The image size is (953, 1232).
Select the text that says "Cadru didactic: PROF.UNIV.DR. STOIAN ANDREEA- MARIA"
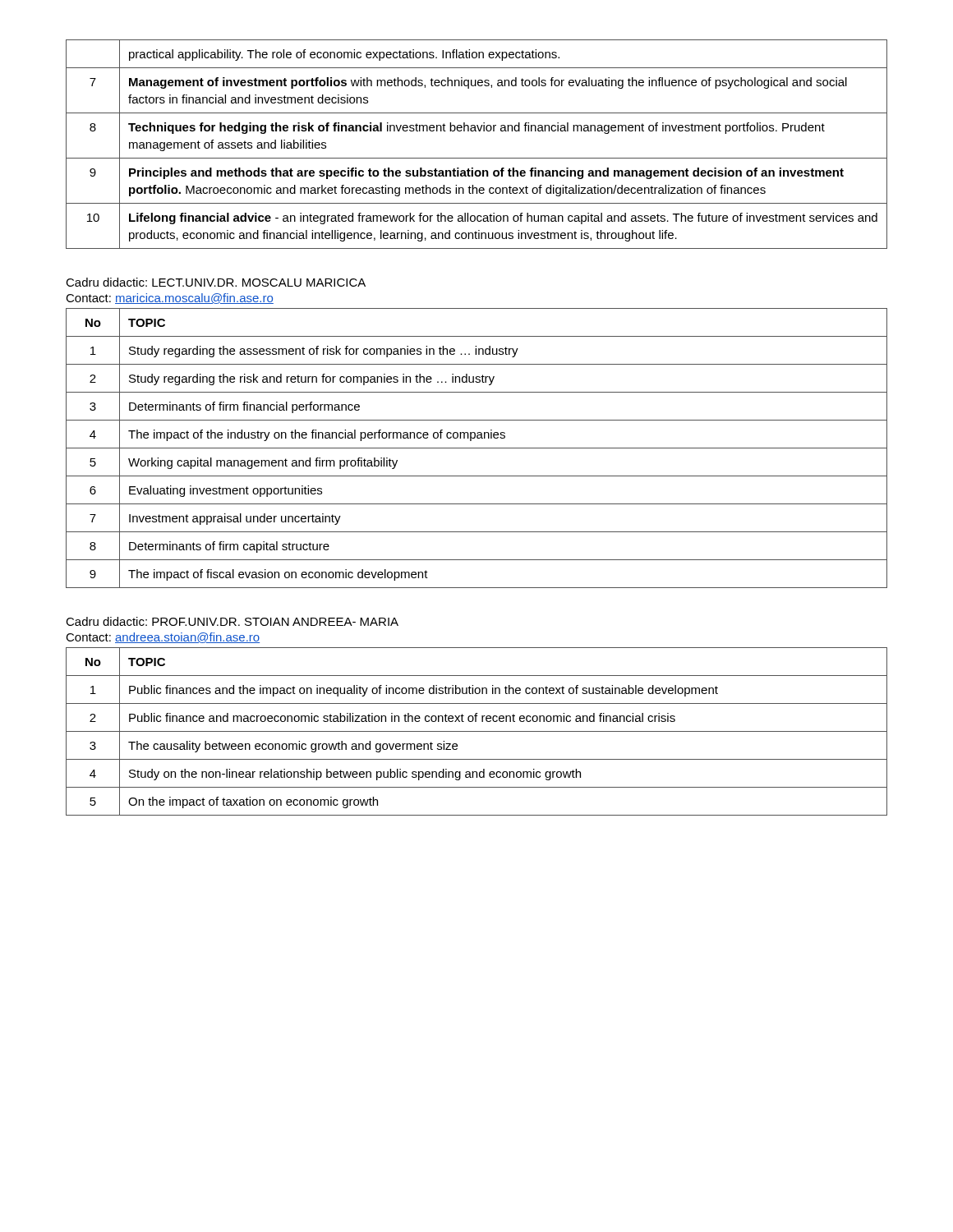coord(232,621)
